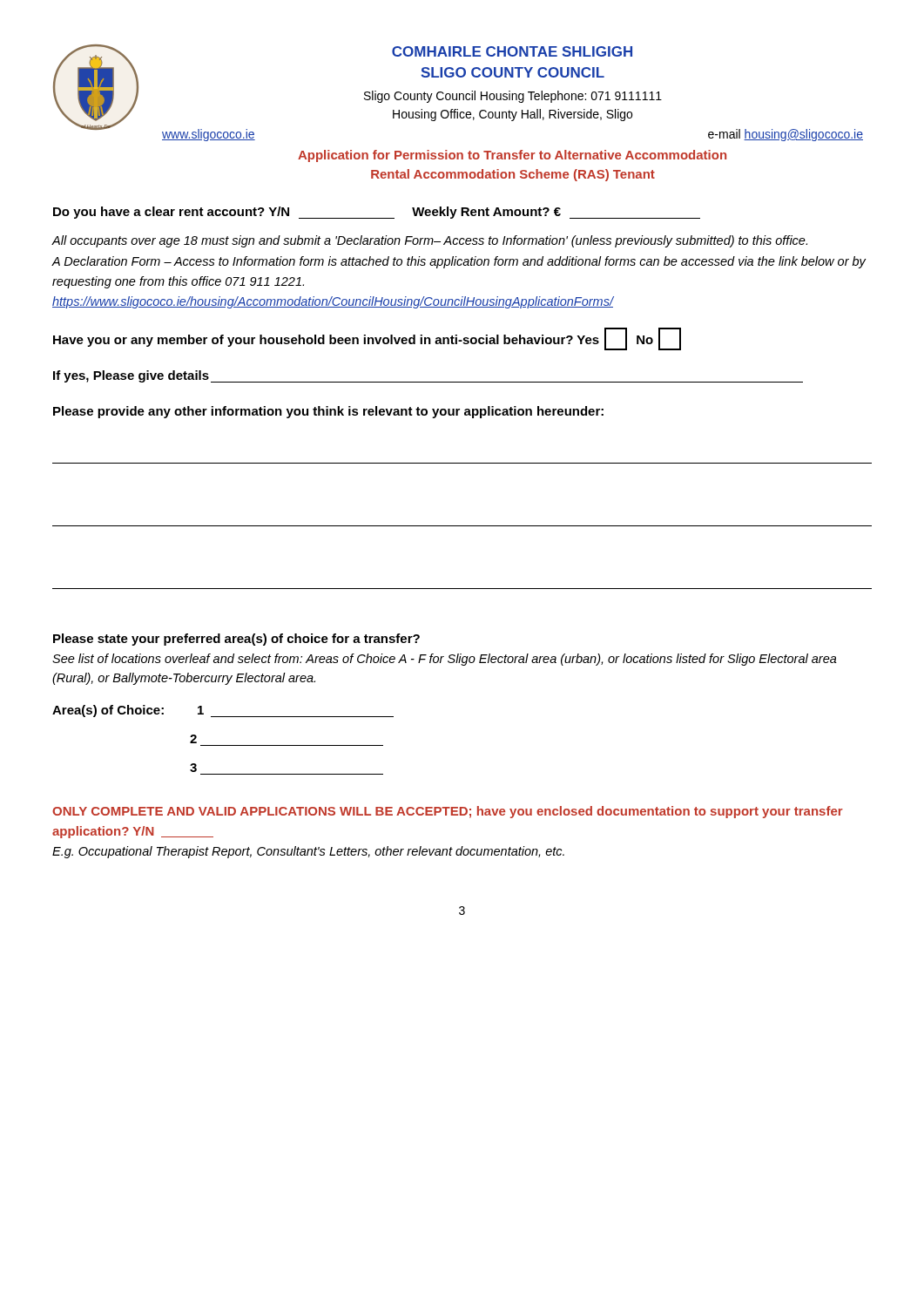
Task: Locate the text block that reads "Please provide any other information you"
Action: 328,411
